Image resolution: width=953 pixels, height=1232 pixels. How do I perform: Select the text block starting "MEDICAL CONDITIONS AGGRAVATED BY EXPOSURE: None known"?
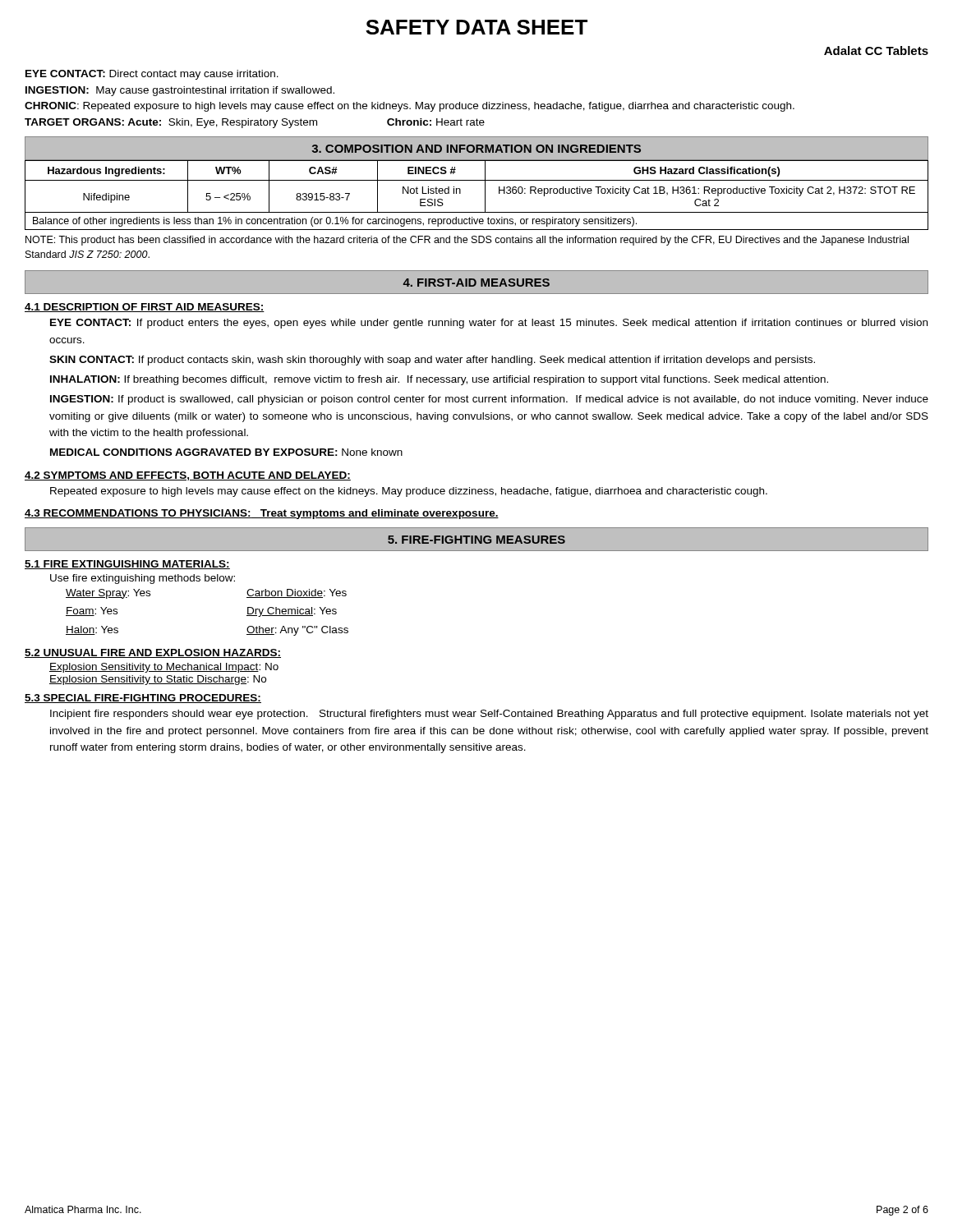click(226, 452)
